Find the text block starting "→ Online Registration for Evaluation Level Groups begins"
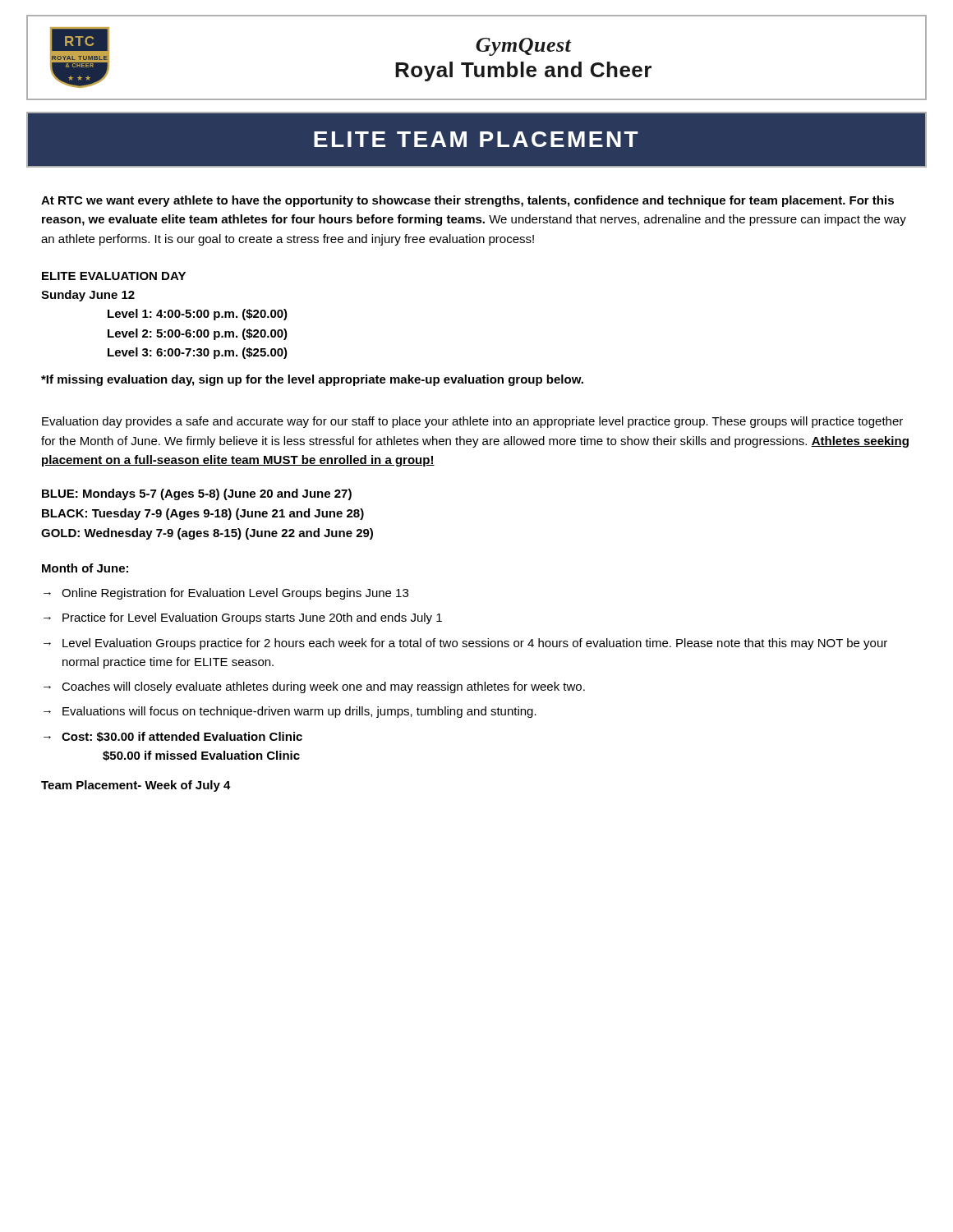Image resolution: width=953 pixels, height=1232 pixels. [226, 594]
